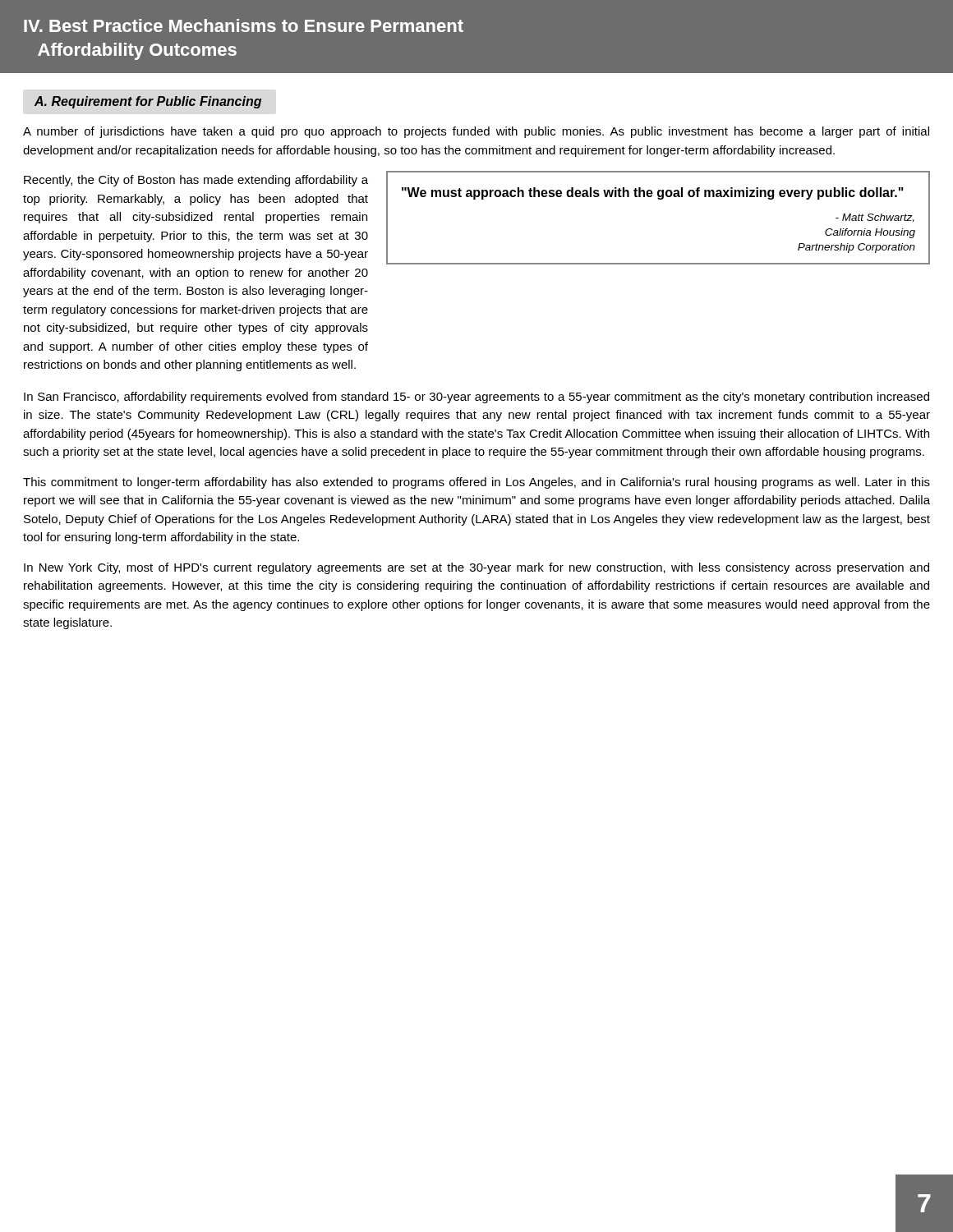Find the block on this page that starts "In New York City, most of HPD's"

click(x=476, y=595)
